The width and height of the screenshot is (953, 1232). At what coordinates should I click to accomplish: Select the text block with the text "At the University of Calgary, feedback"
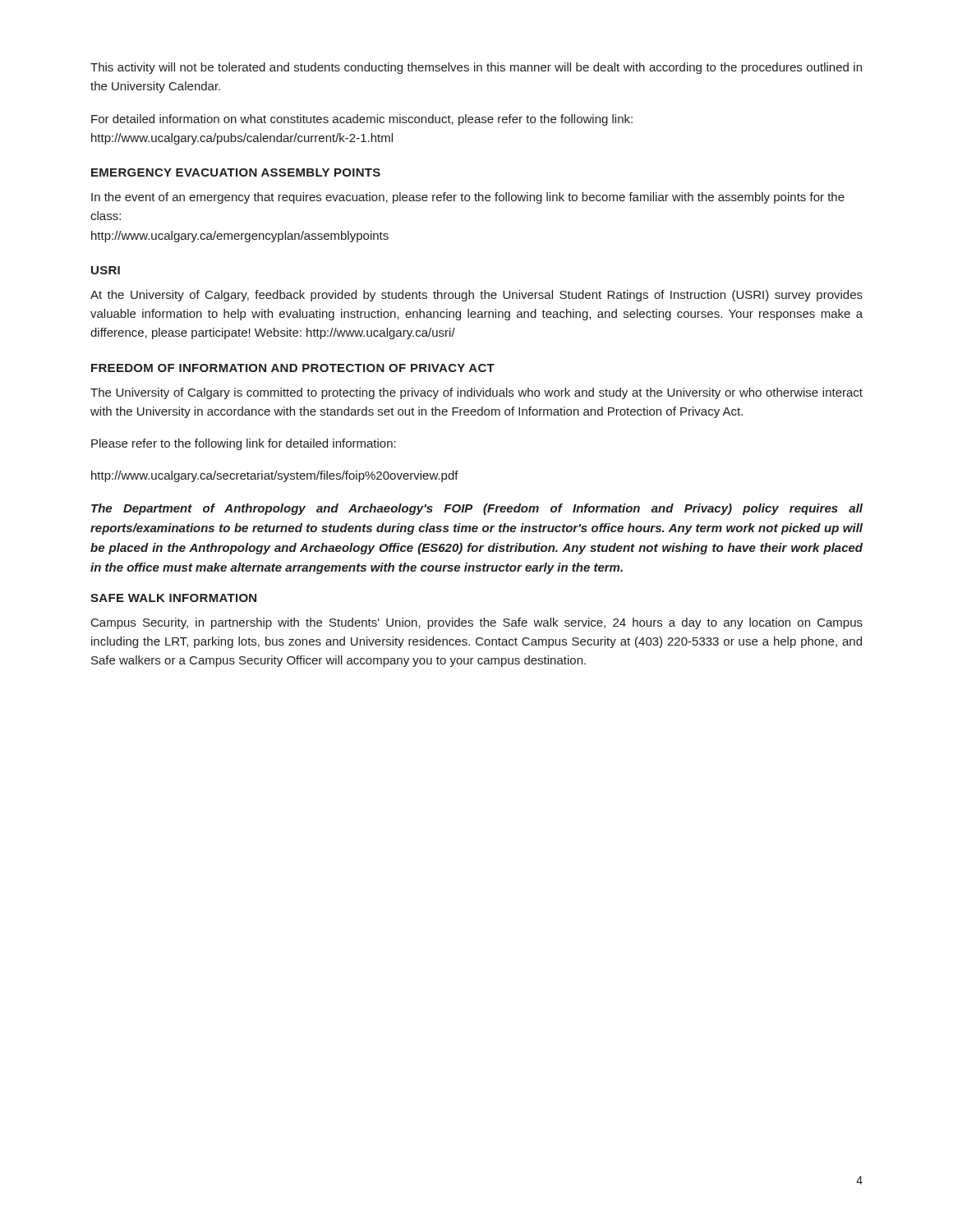[476, 313]
